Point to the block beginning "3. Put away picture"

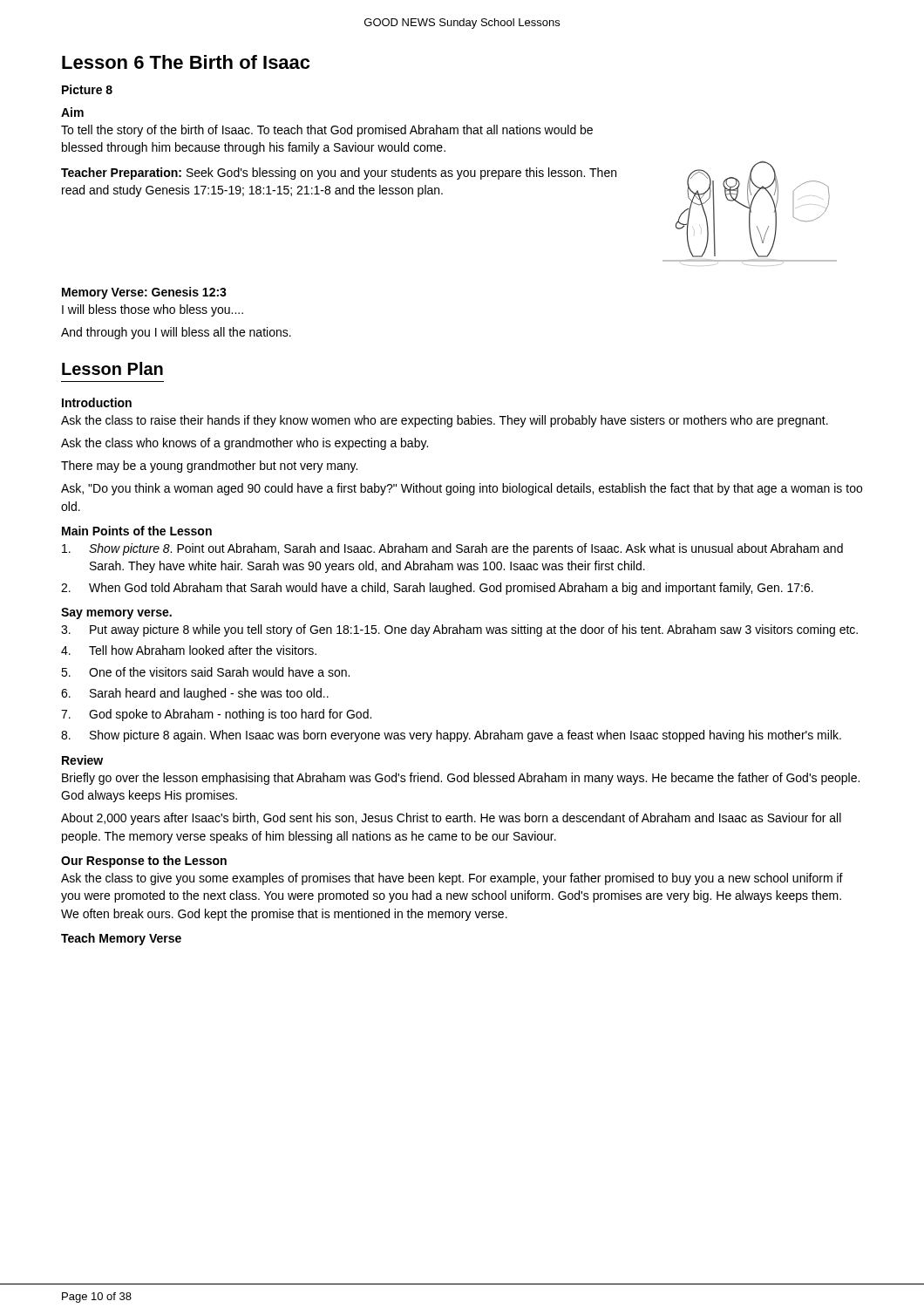point(460,630)
